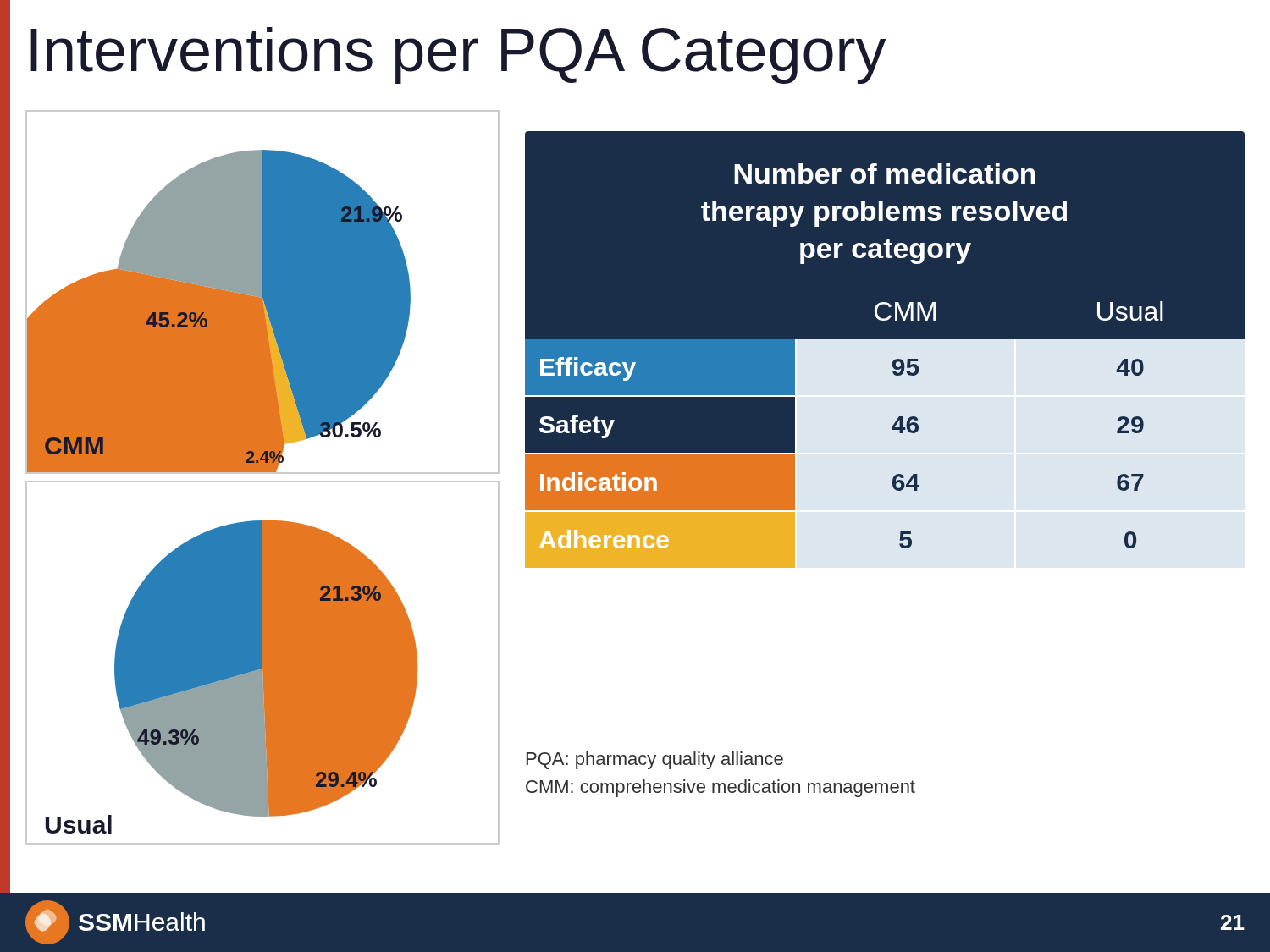
Task: Locate the table with the text "Usual"
Action: click(885, 350)
